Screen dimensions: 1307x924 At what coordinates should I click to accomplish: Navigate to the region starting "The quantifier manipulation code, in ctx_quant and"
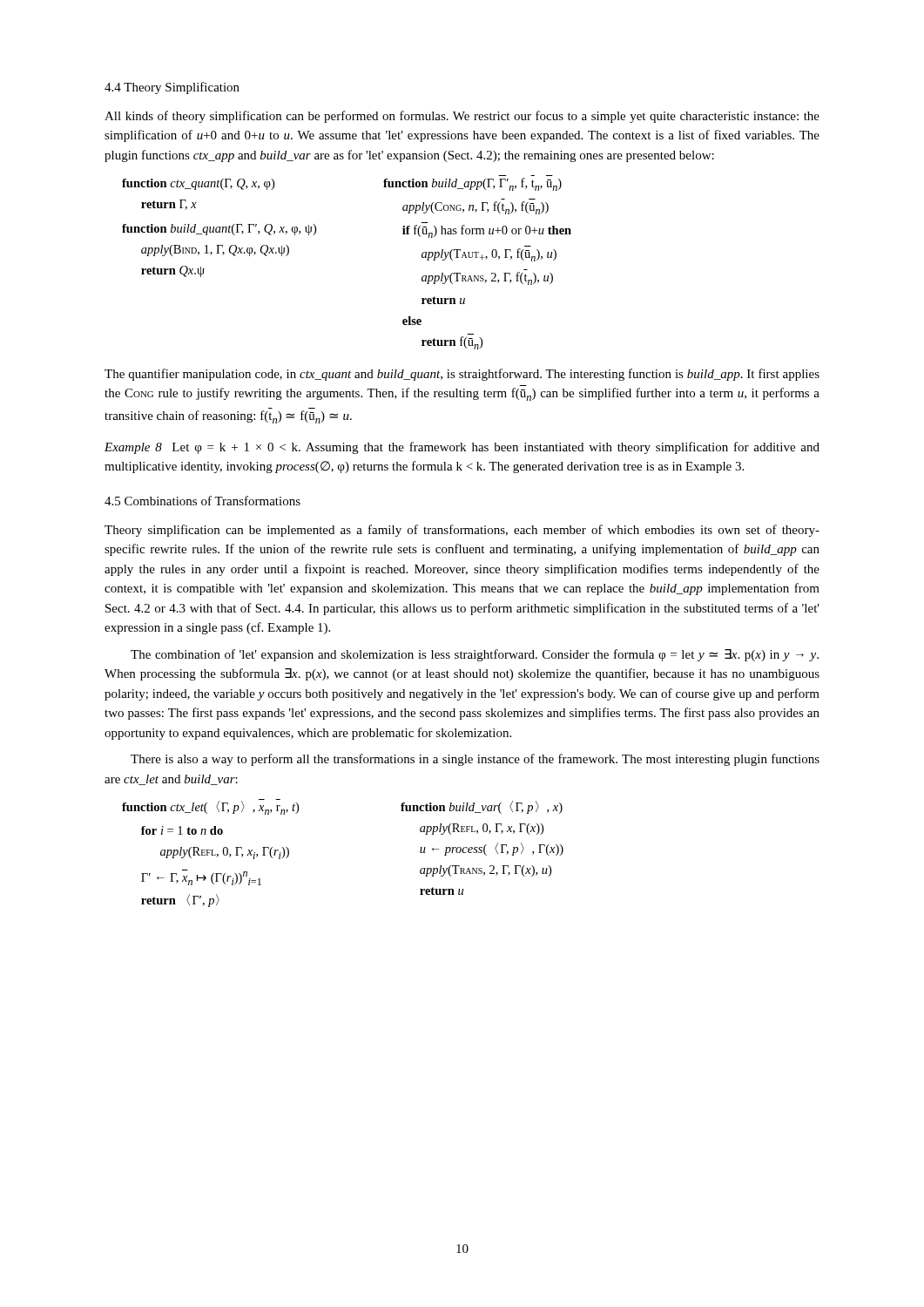click(462, 396)
